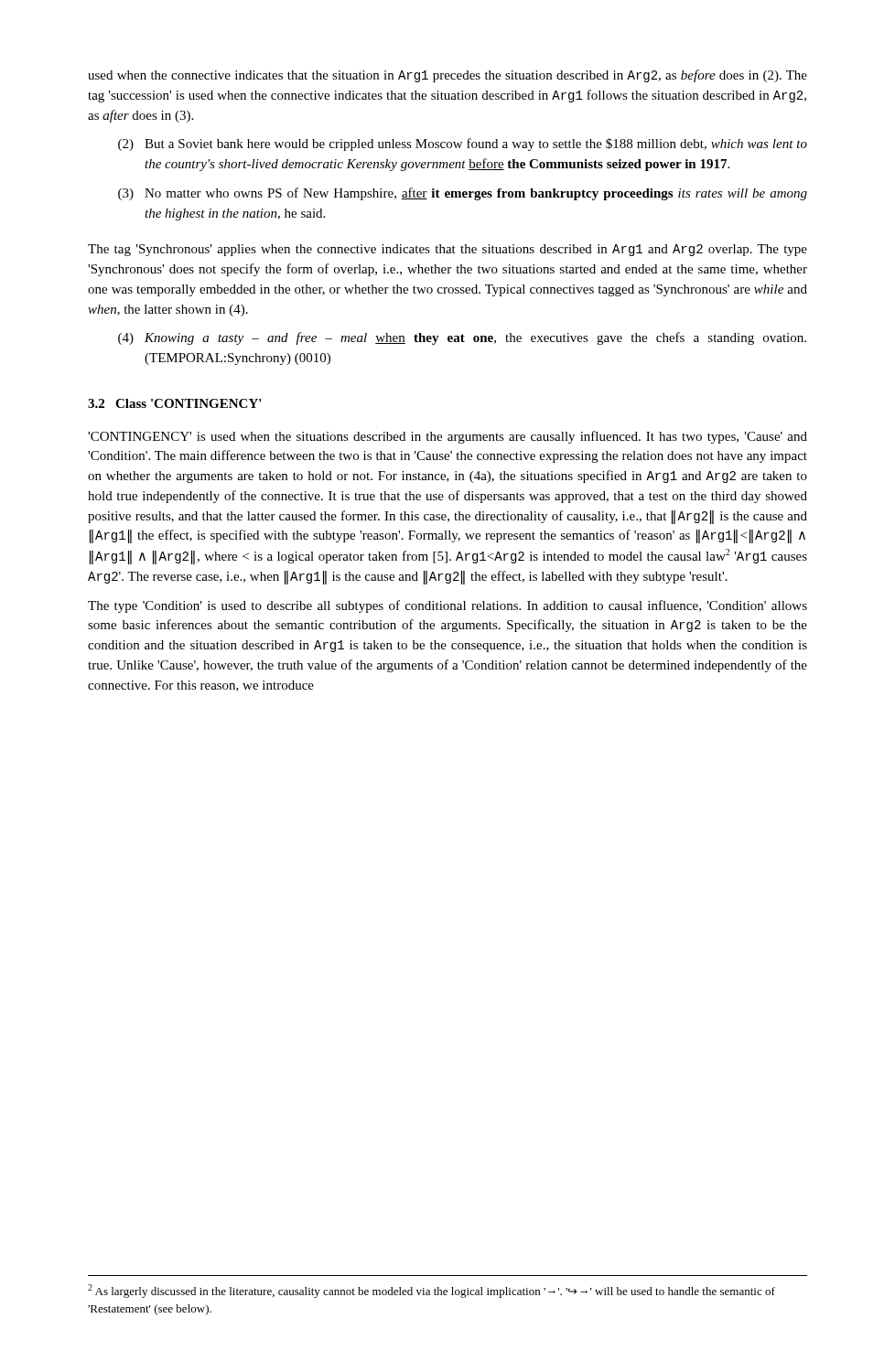895x1372 pixels.
Task: Locate the block of text that opens with "used when the connective indicates that the"
Action: click(x=448, y=96)
